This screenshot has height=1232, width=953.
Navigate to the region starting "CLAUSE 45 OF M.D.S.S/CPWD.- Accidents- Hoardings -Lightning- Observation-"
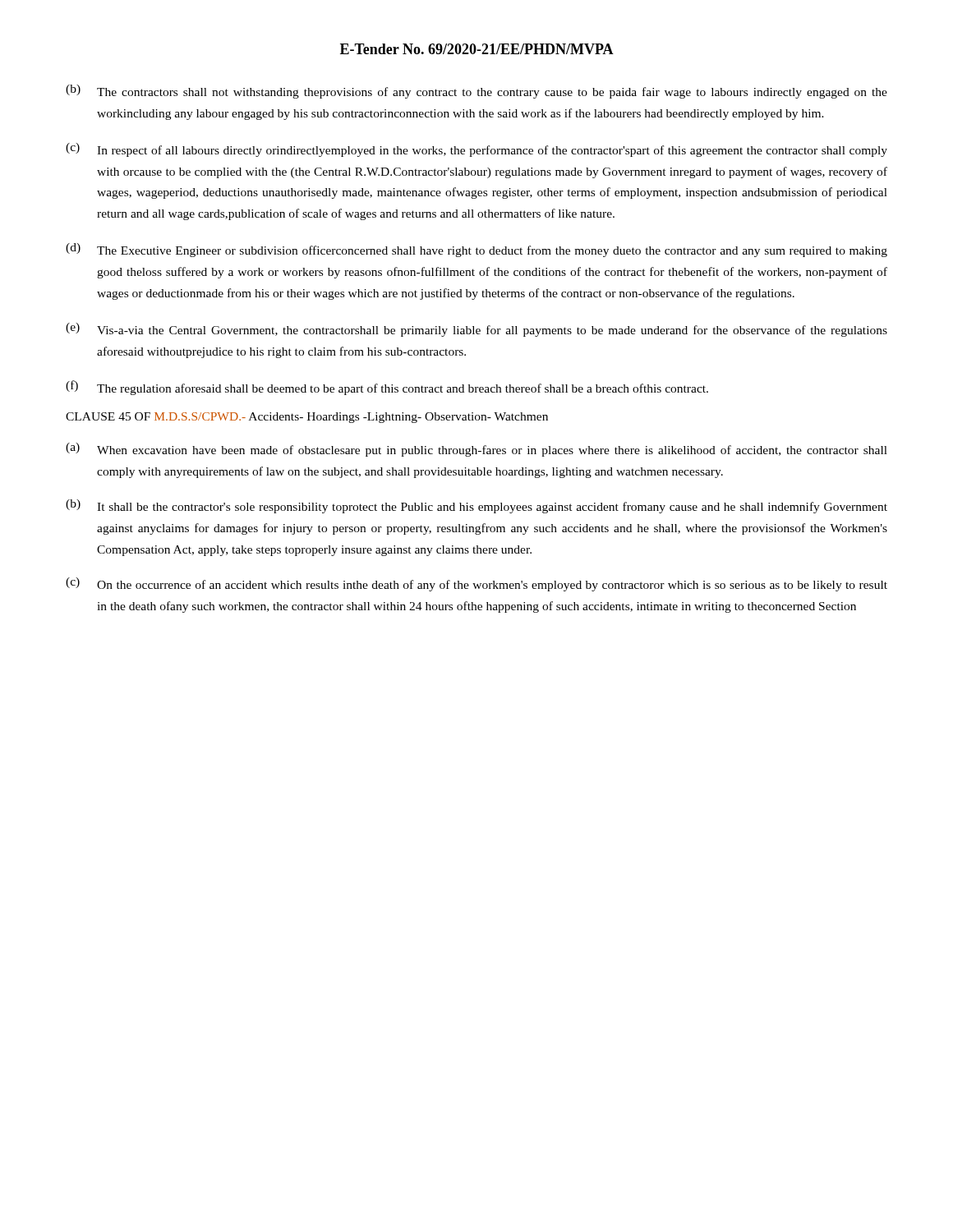tap(307, 416)
